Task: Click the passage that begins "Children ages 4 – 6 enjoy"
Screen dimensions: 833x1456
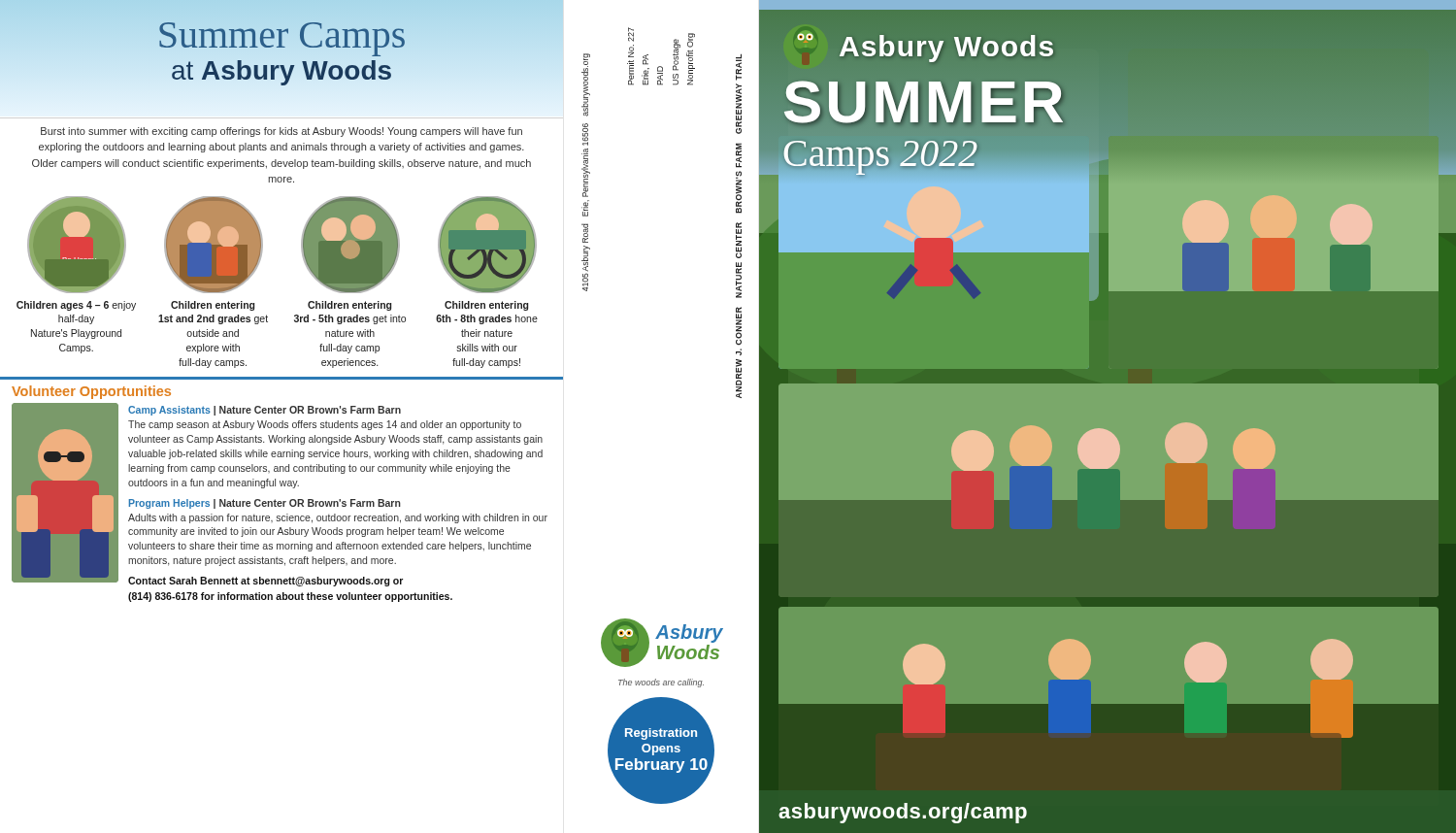Action: pos(76,326)
